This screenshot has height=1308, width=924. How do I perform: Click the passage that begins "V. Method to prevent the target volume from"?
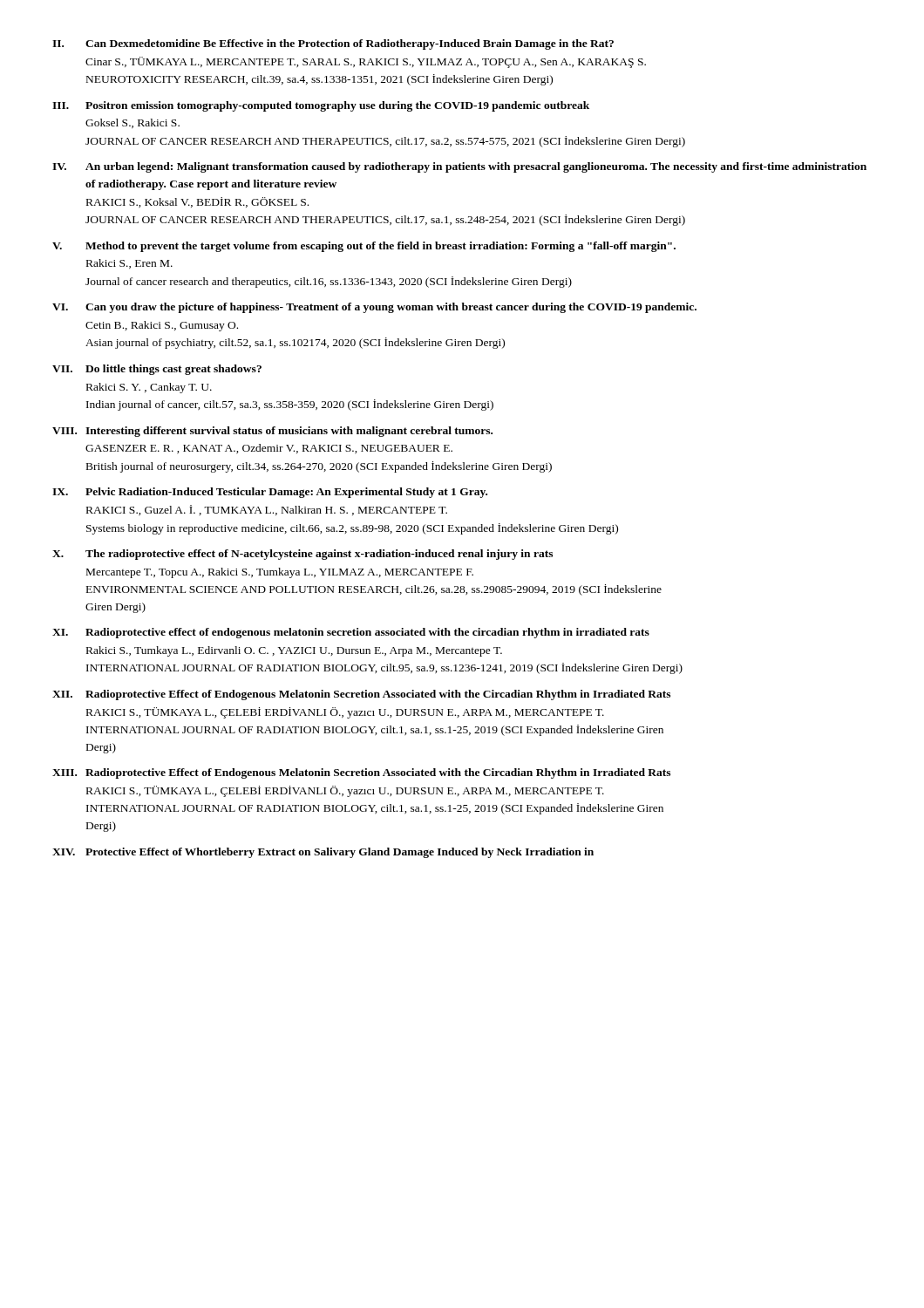pos(364,247)
